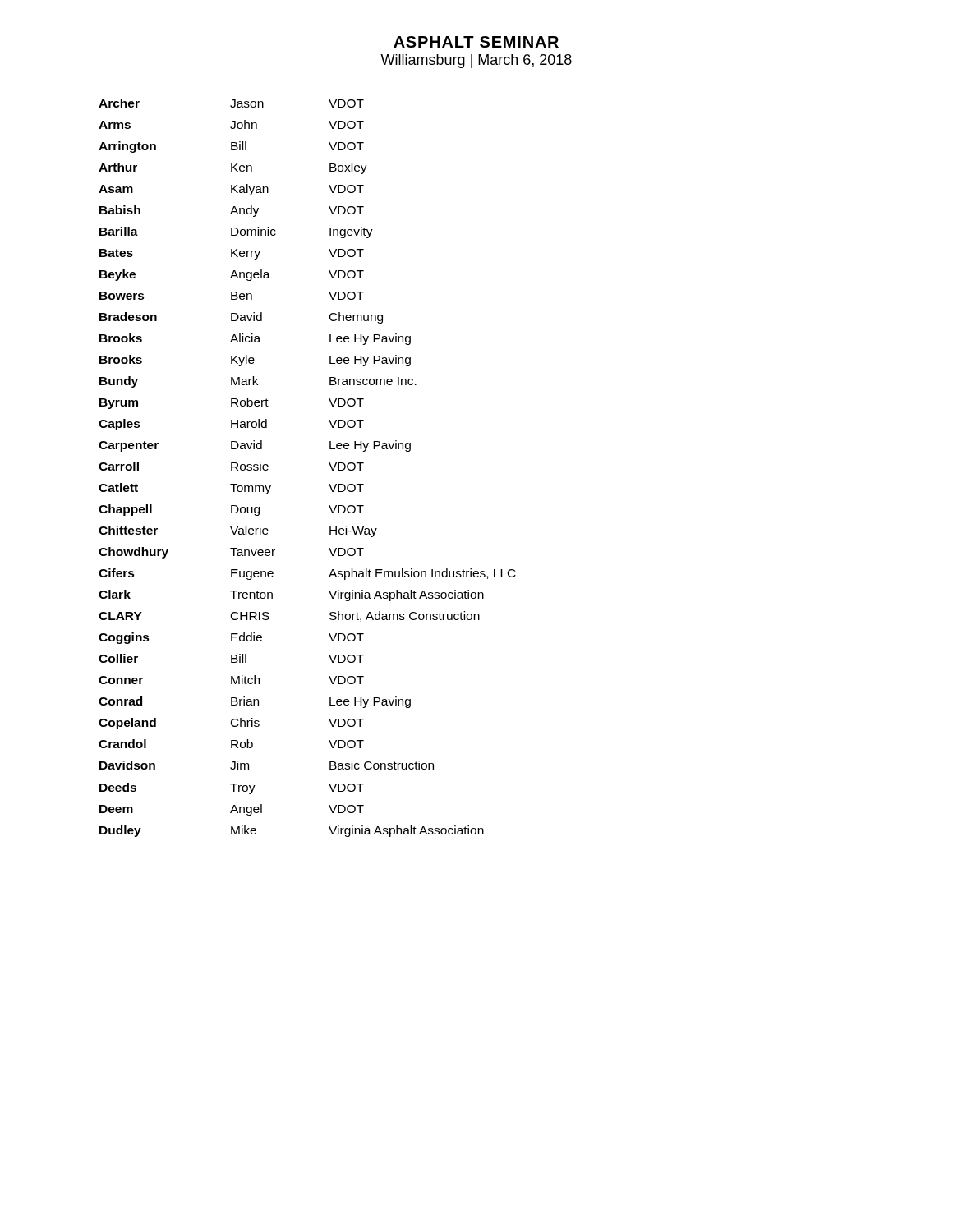
Task: Click on the region starting "ASPHALT SEMINAR"
Action: (x=476, y=42)
